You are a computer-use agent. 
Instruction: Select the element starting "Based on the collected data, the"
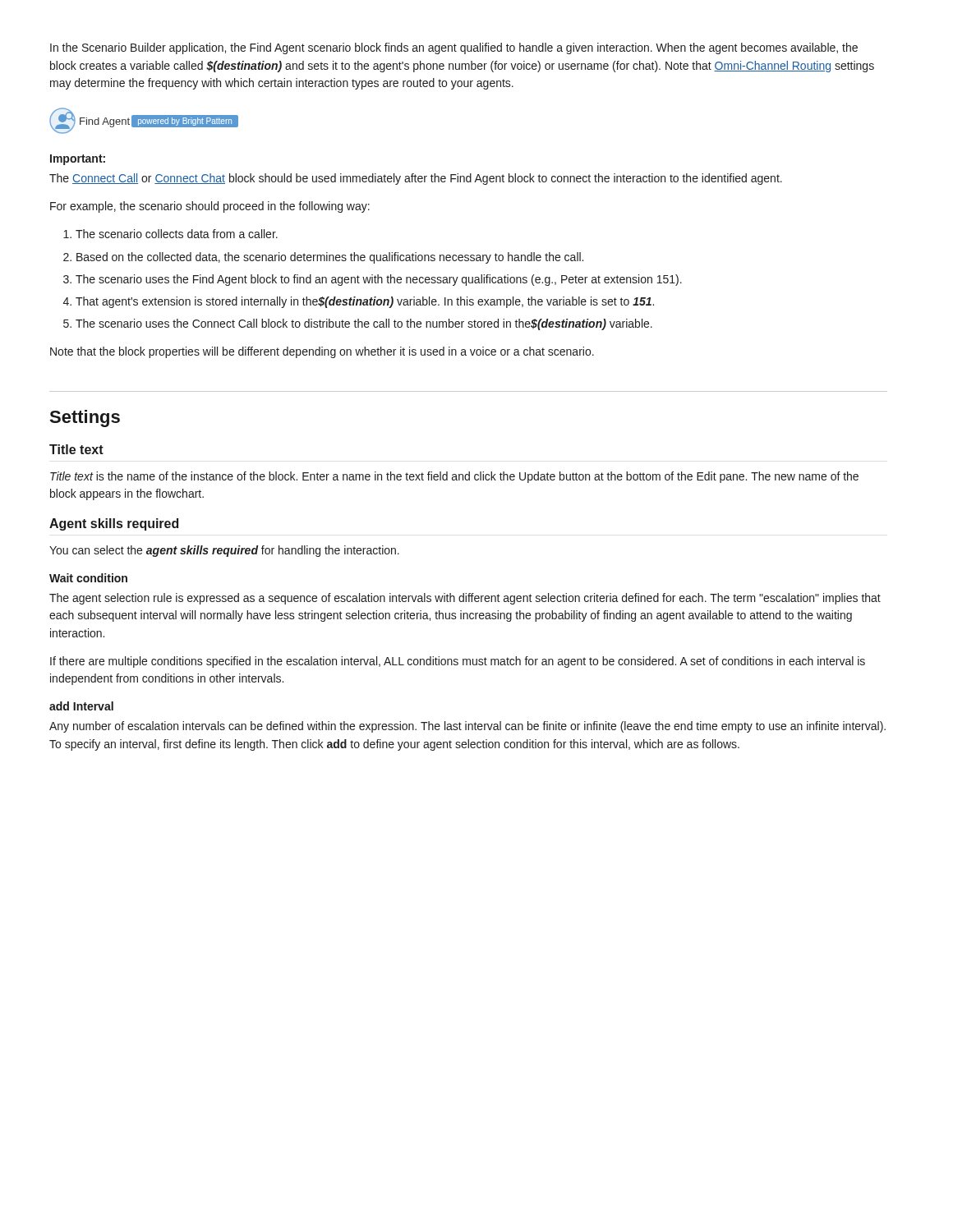[330, 257]
